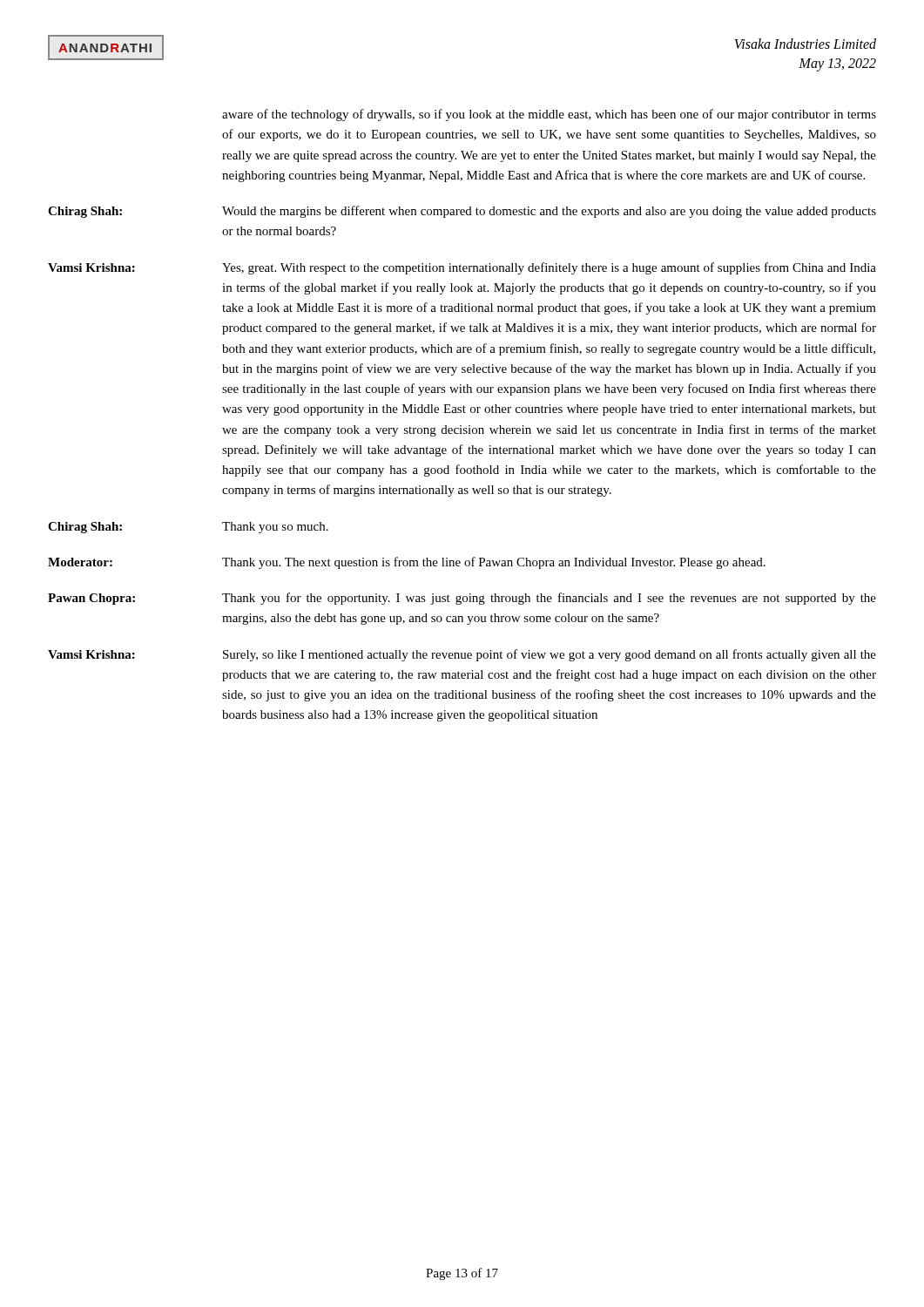This screenshot has height=1307, width=924.
Task: Navigate to the element starting "Pawan Chopra: Thank you for the opportunity. I"
Action: [x=462, y=608]
